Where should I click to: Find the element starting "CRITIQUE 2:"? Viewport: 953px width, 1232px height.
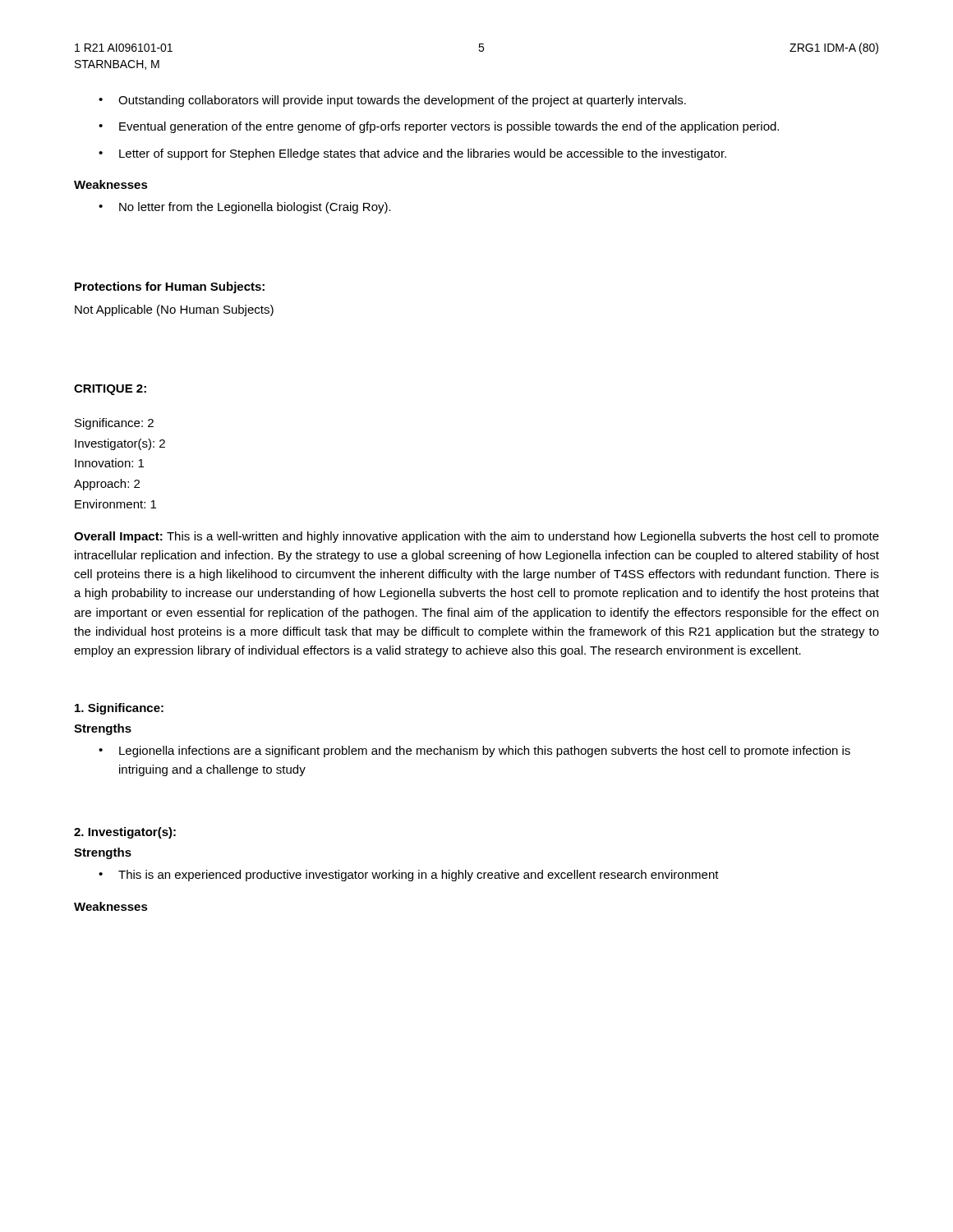[111, 388]
